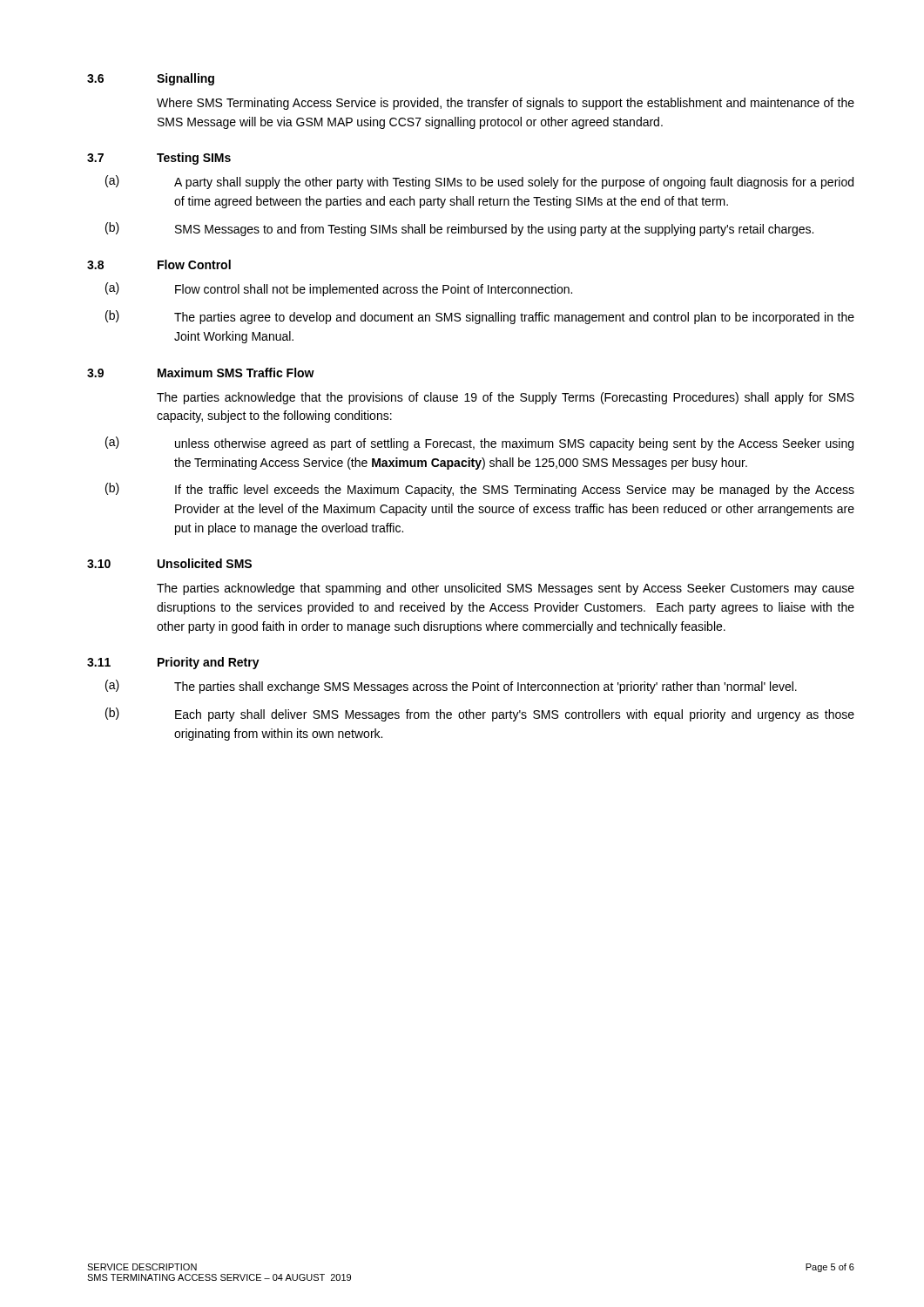Click on the section header with the text "3.8 Flow Control"

159,265
